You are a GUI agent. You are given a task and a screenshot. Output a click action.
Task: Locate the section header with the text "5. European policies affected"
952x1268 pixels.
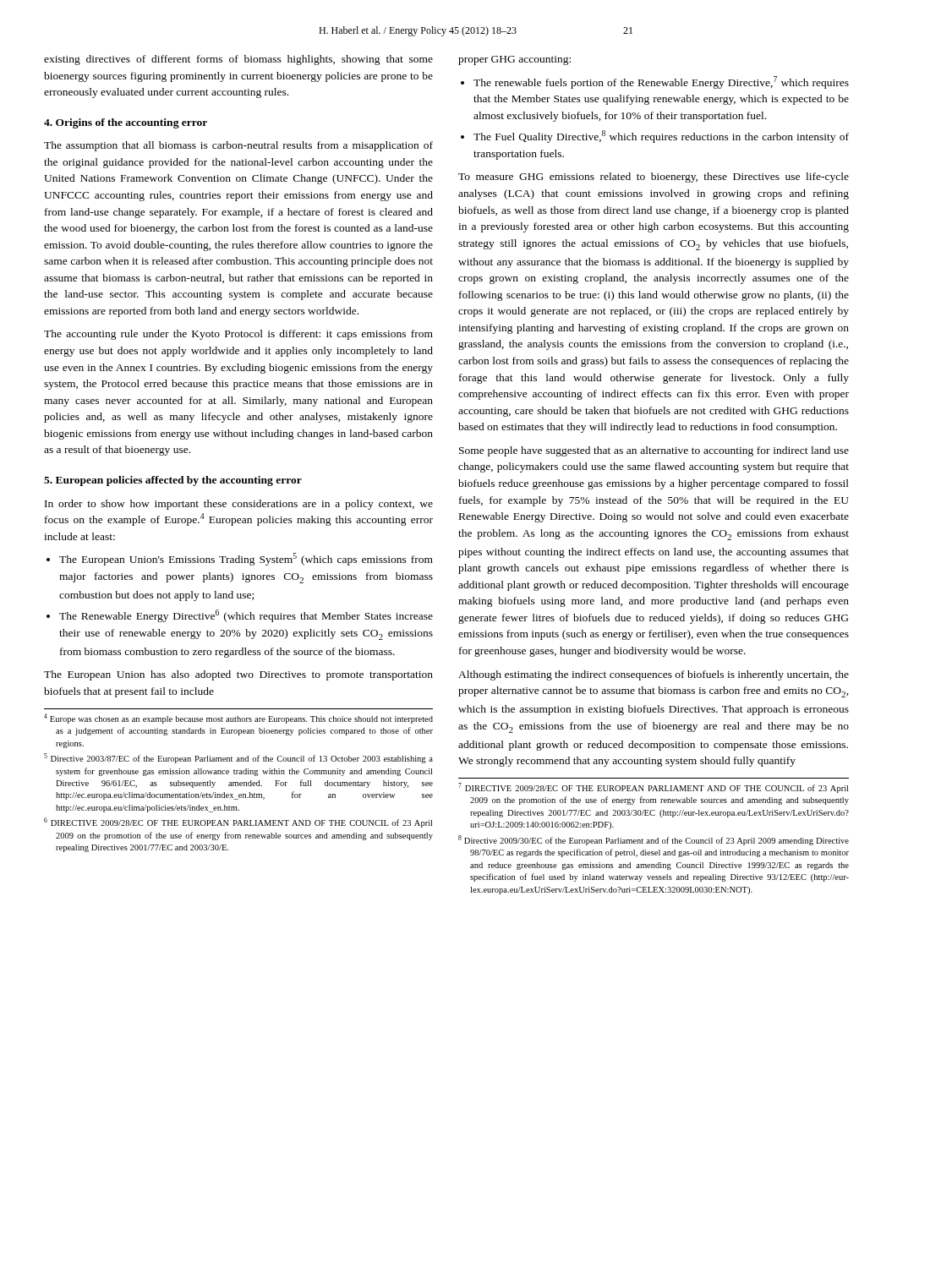pyautogui.click(x=173, y=480)
